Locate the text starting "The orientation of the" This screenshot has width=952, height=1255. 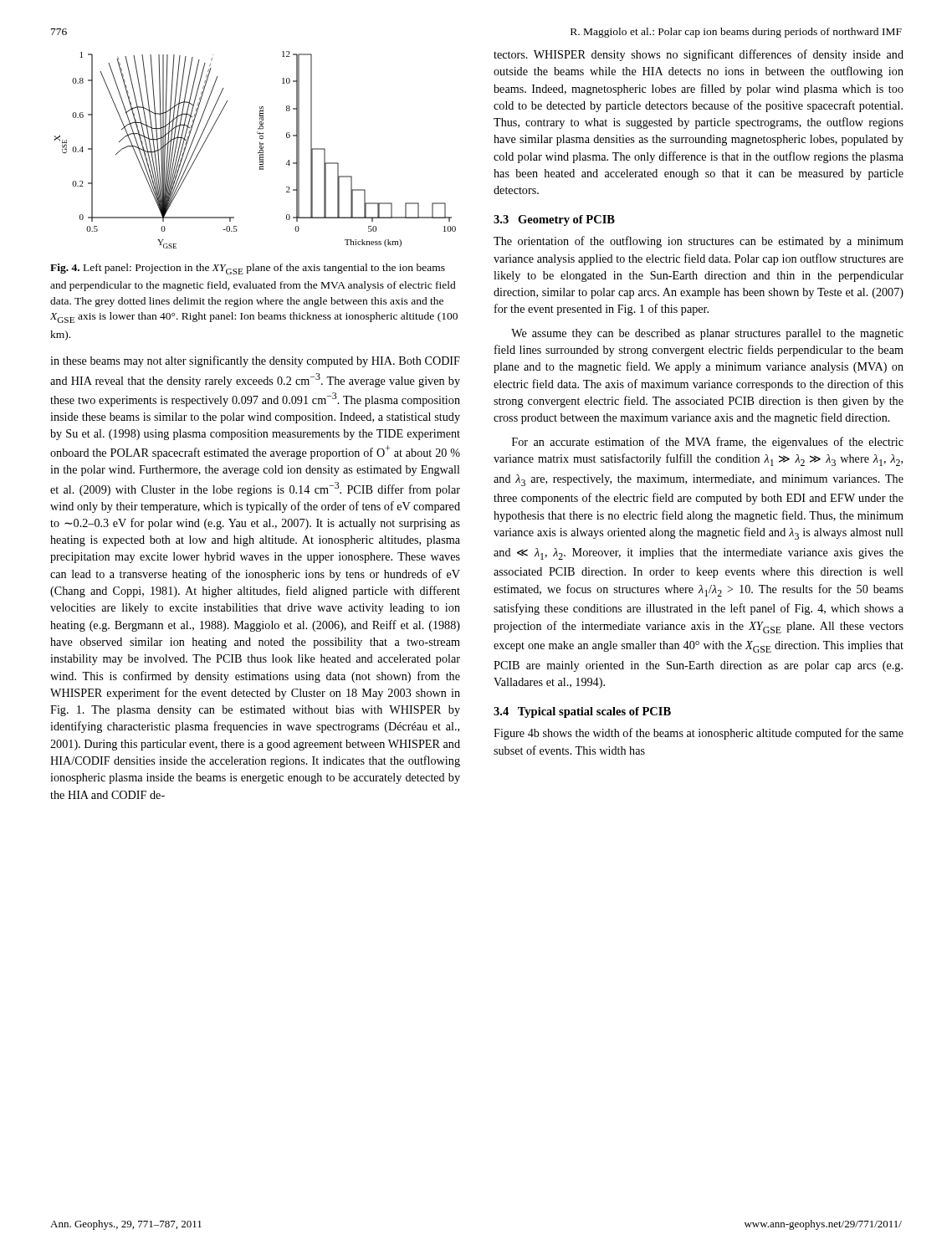click(x=699, y=462)
